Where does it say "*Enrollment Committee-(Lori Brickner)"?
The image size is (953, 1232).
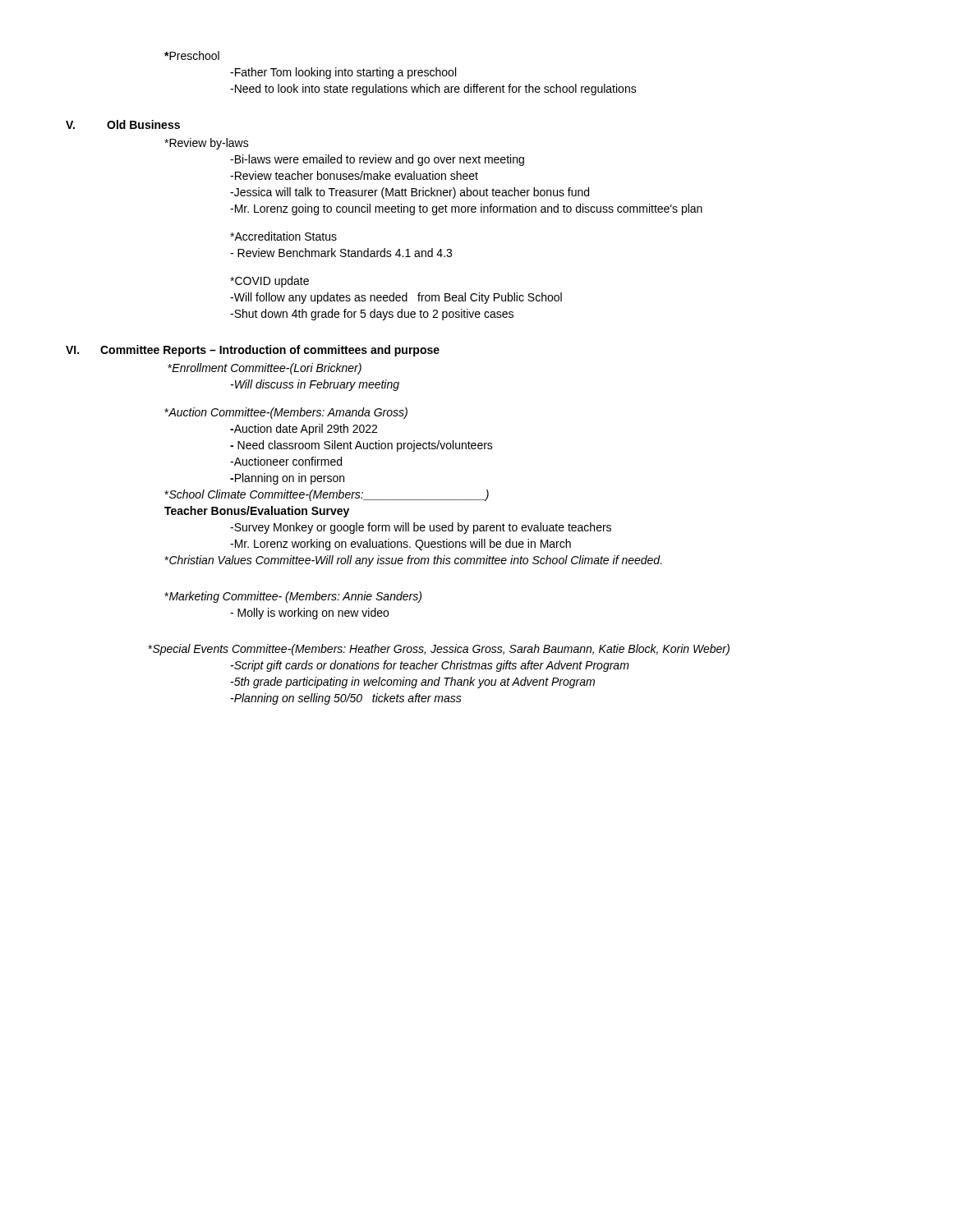click(263, 368)
